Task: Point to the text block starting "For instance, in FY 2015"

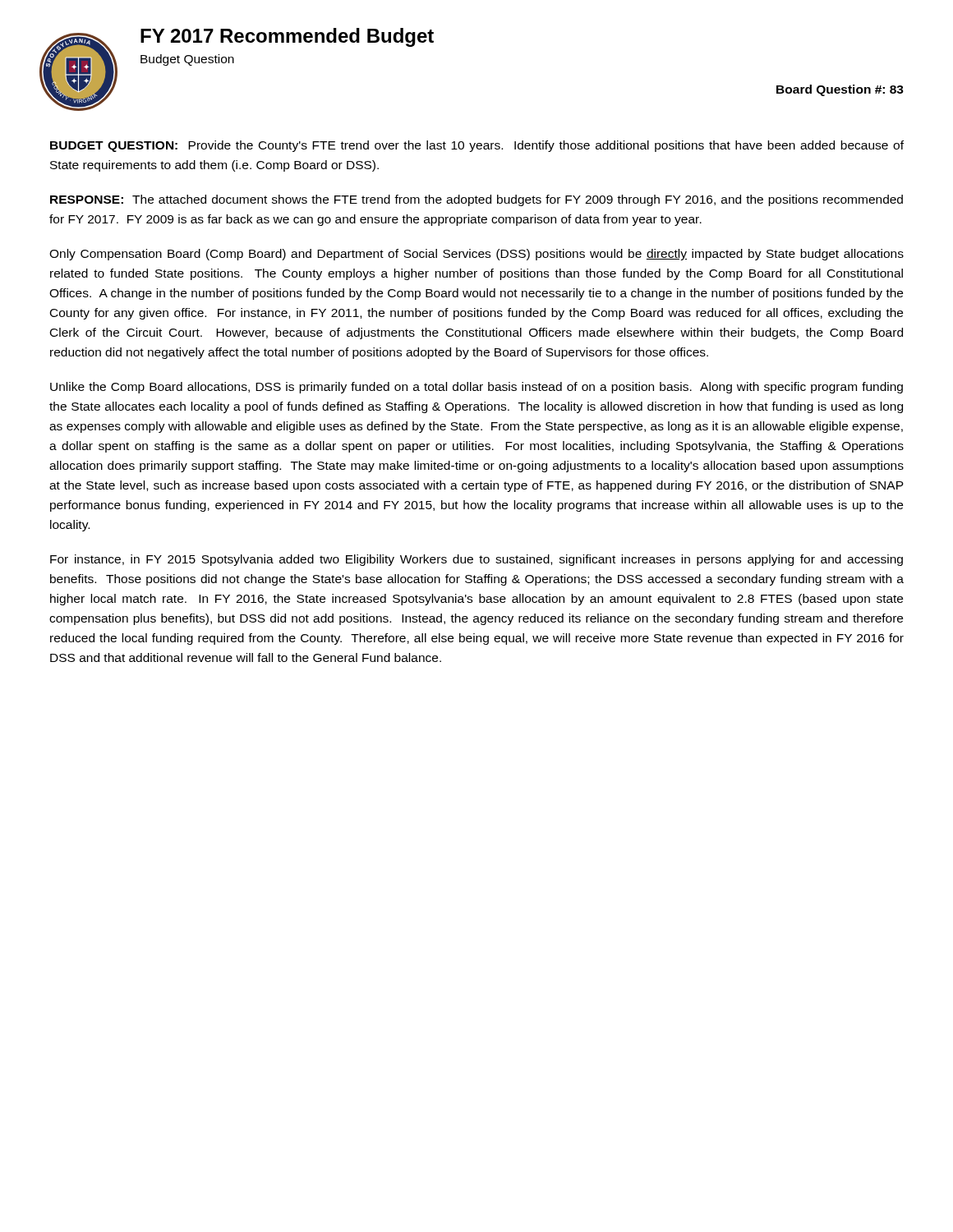Action: (x=476, y=608)
